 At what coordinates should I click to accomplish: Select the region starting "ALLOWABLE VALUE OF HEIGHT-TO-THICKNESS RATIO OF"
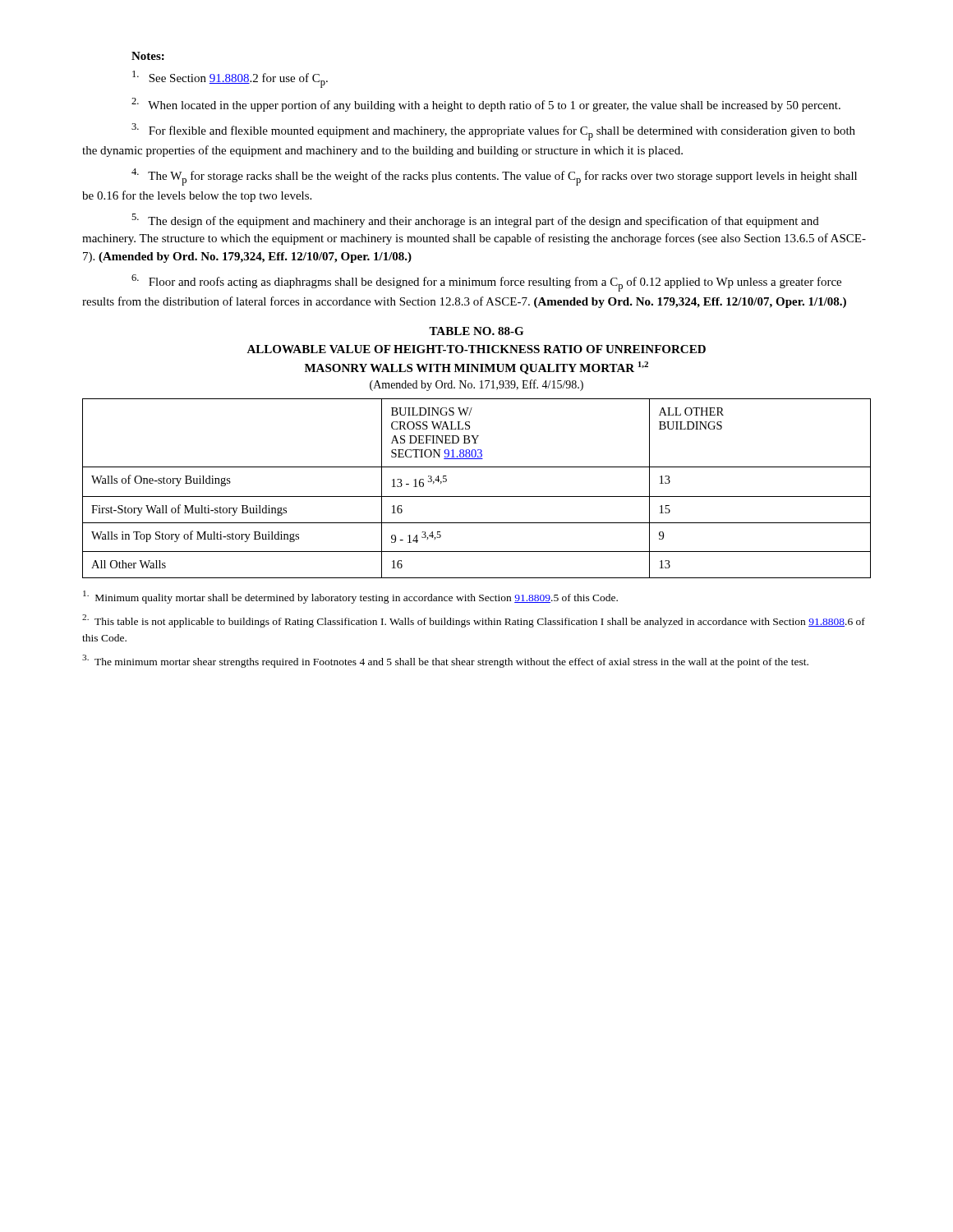476,358
